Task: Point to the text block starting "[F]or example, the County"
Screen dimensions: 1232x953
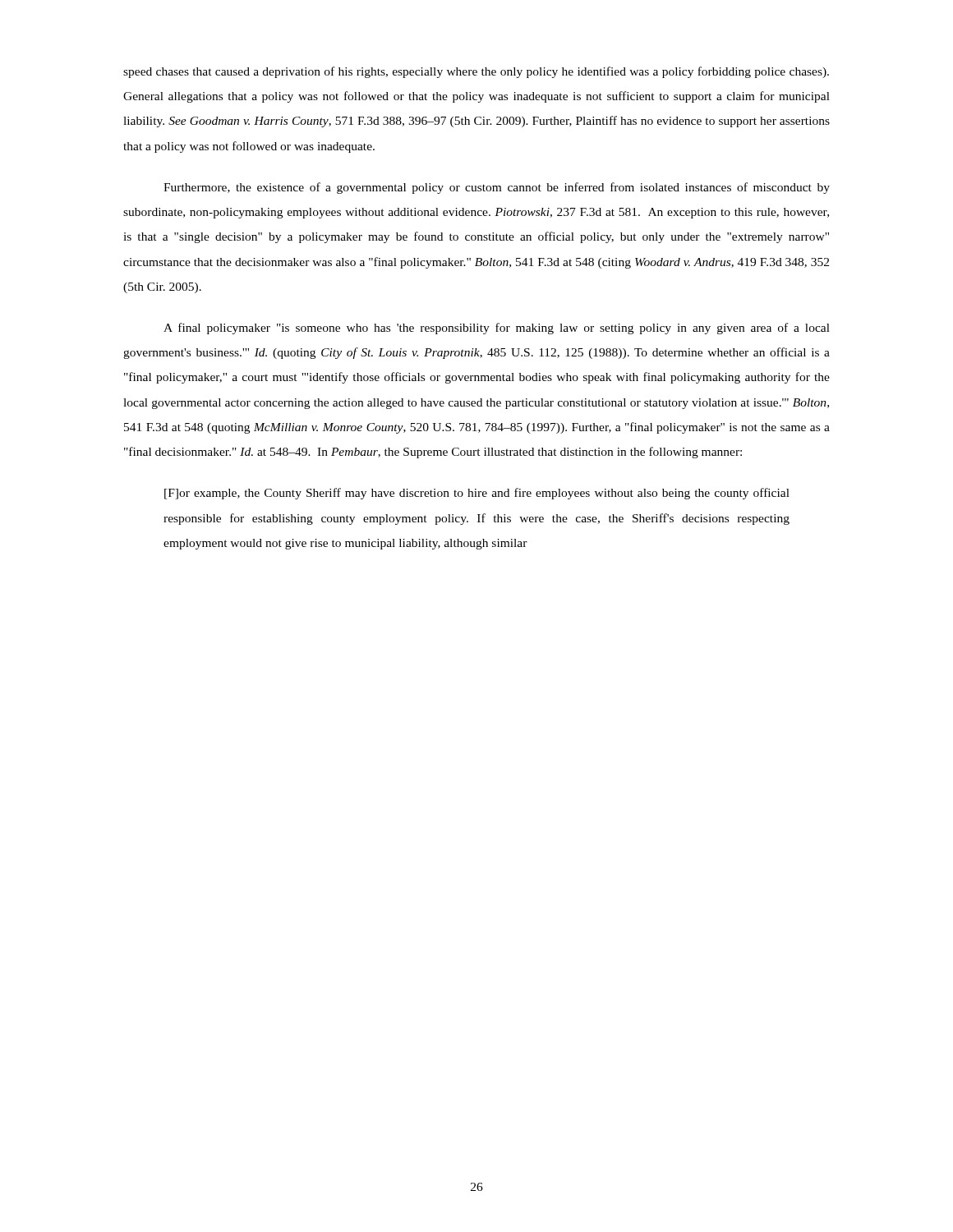Action: click(476, 518)
